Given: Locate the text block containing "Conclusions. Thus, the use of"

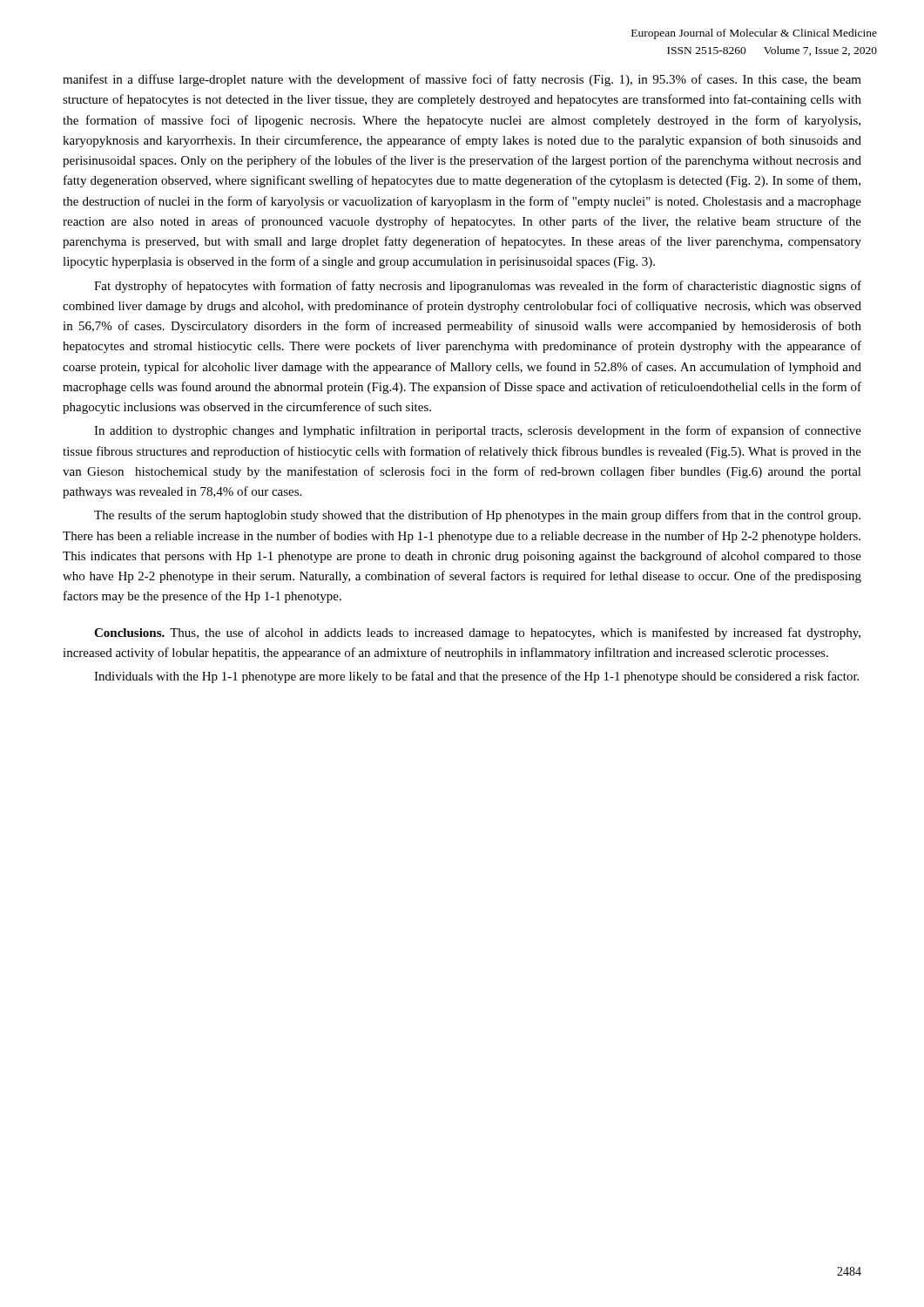Looking at the screenshot, I should coord(462,643).
